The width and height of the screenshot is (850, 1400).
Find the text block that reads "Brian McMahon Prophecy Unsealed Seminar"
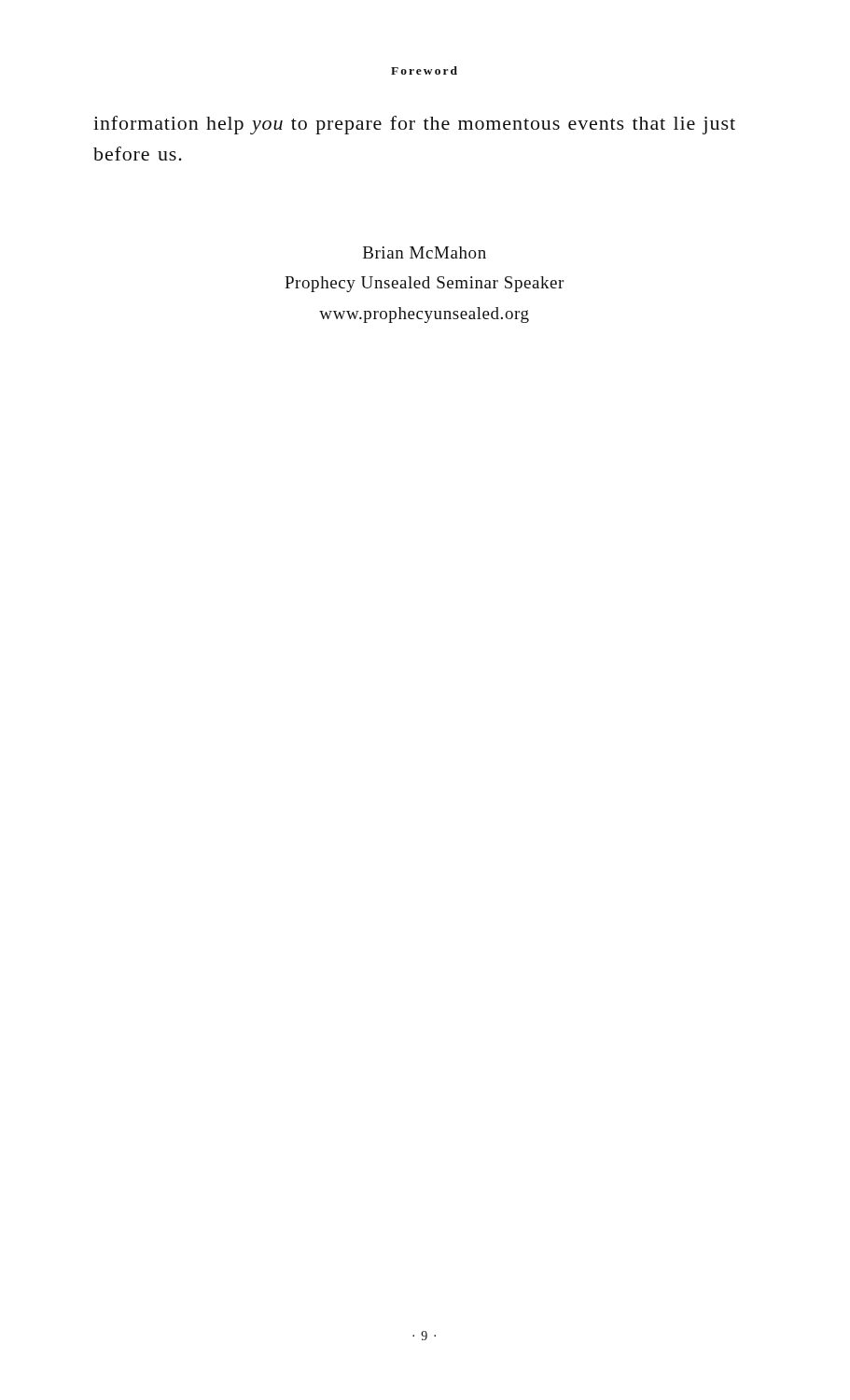pyautogui.click(x=425, y=283)
